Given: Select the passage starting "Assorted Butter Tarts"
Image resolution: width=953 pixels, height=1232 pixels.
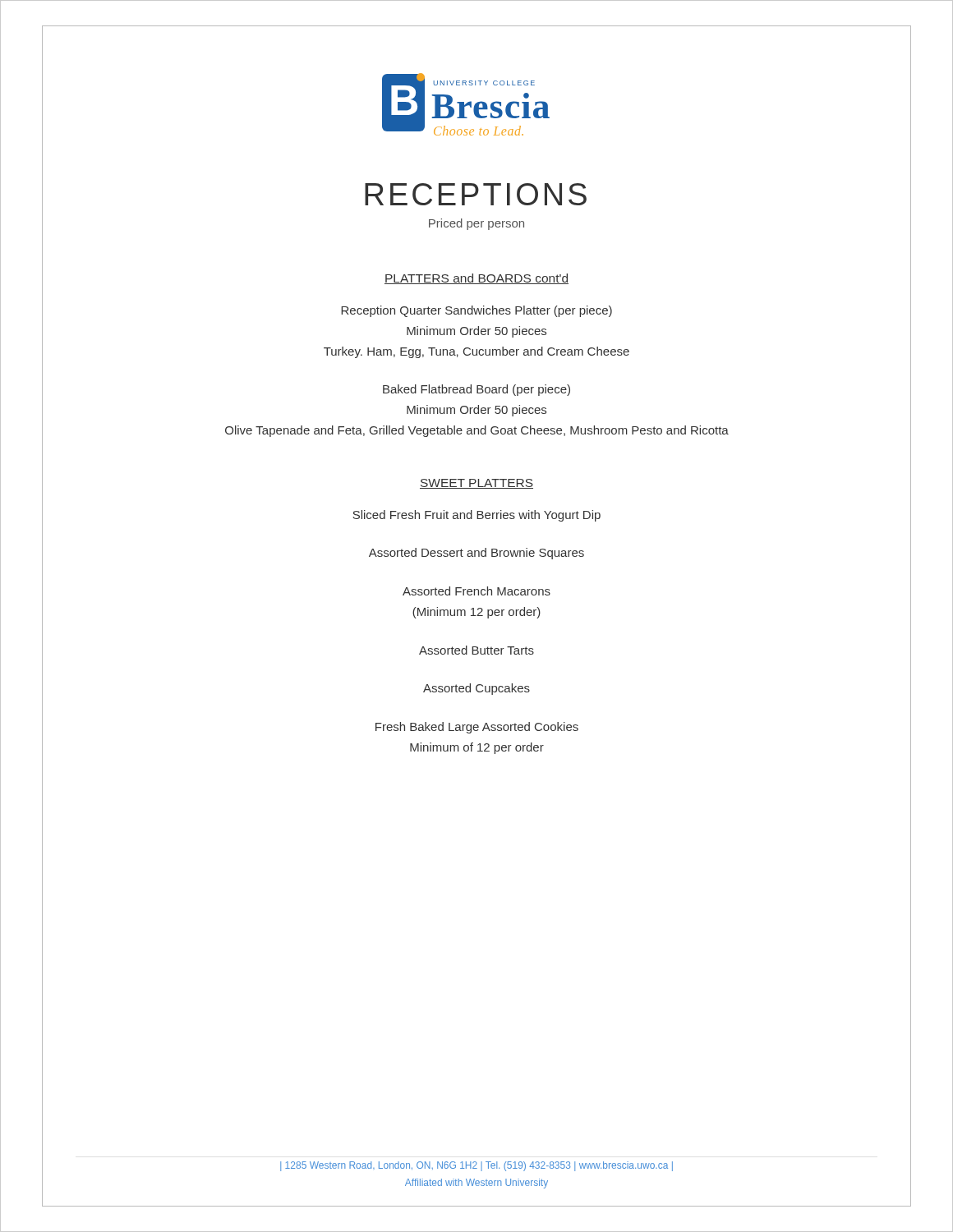Looking at the screenshot, I should click(476, 650).
